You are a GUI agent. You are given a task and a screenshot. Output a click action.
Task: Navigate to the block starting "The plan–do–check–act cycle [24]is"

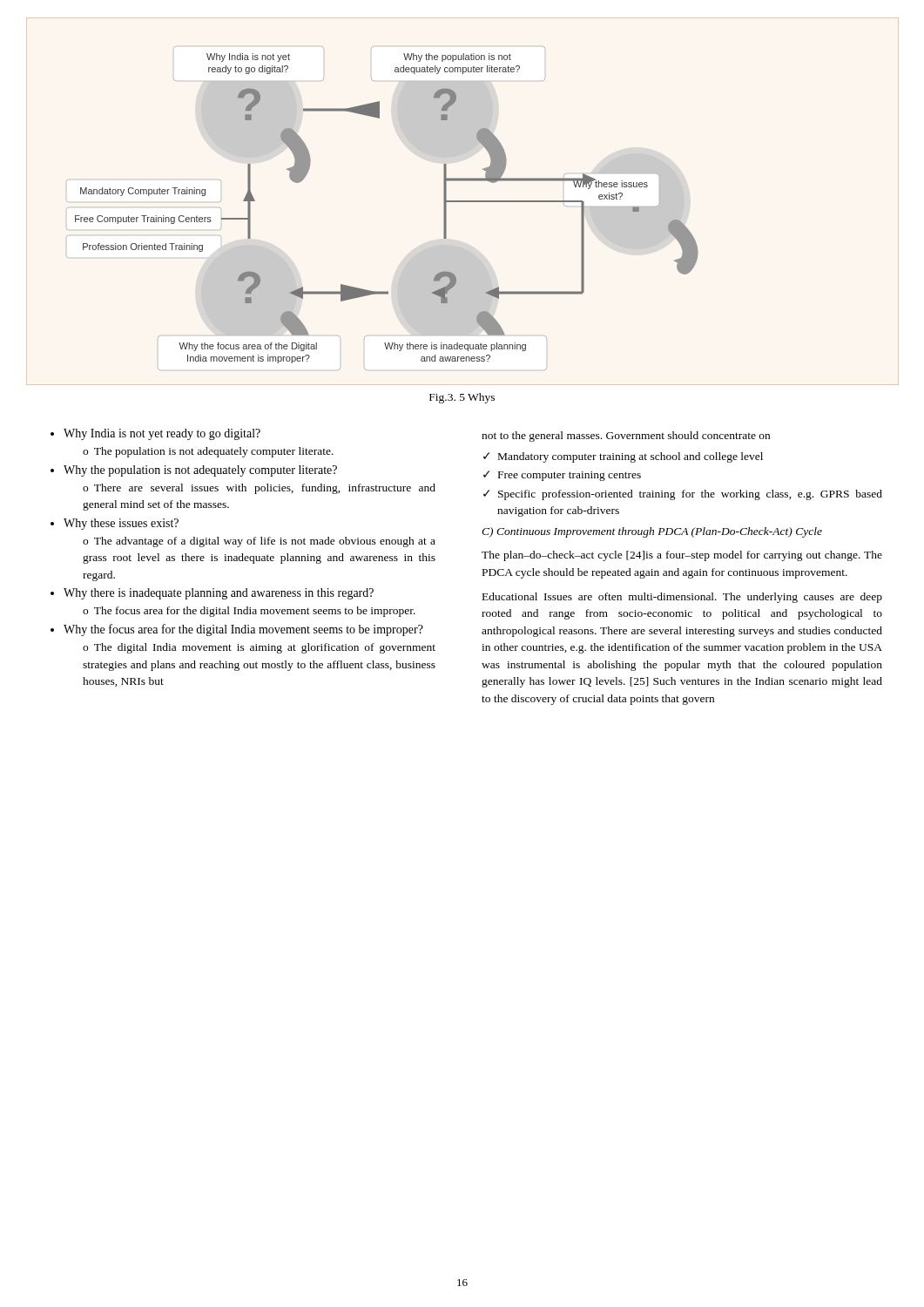[x=682, y=564]
